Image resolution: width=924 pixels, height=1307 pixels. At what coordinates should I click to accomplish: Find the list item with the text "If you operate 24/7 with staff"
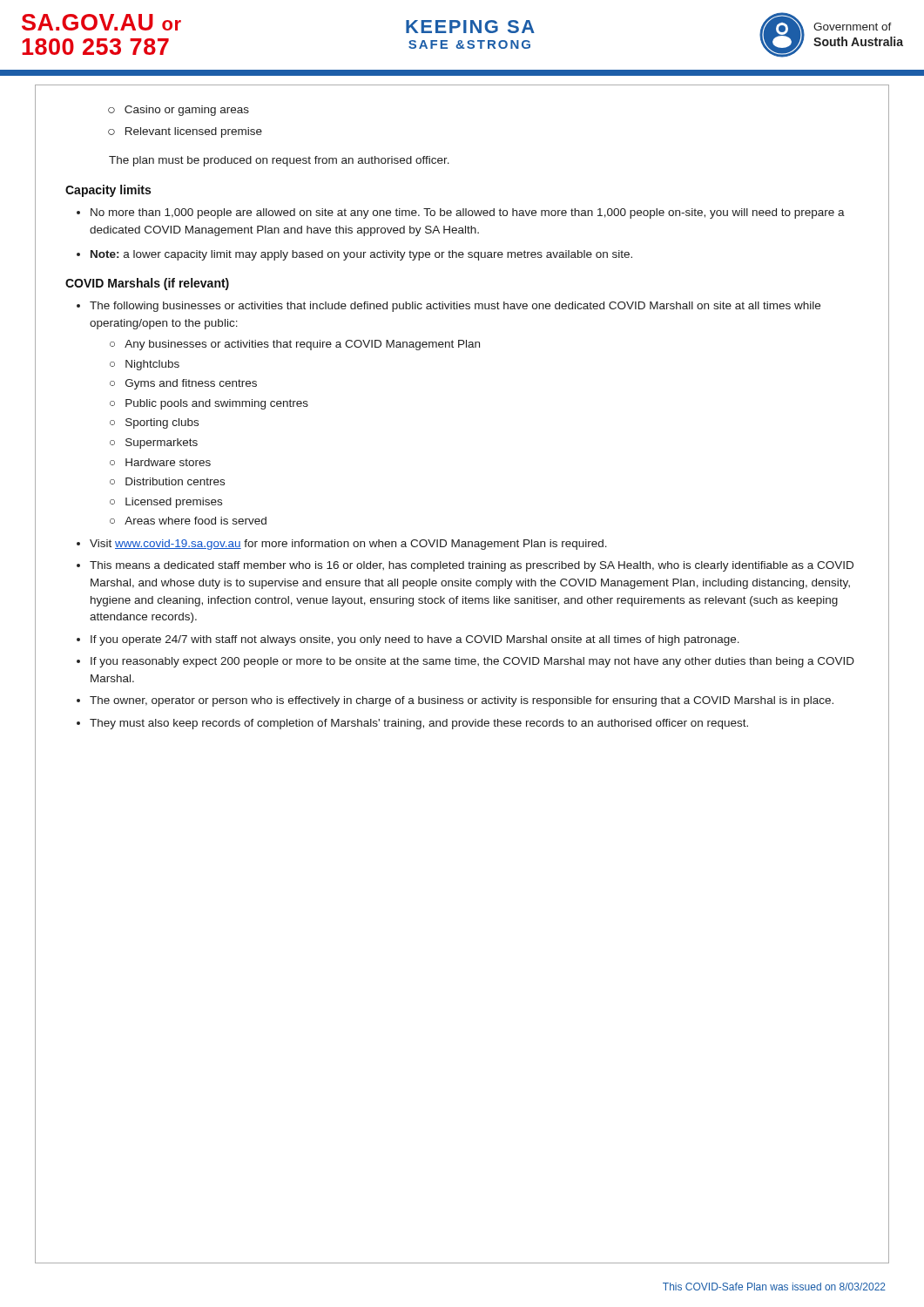coord(415,639)
